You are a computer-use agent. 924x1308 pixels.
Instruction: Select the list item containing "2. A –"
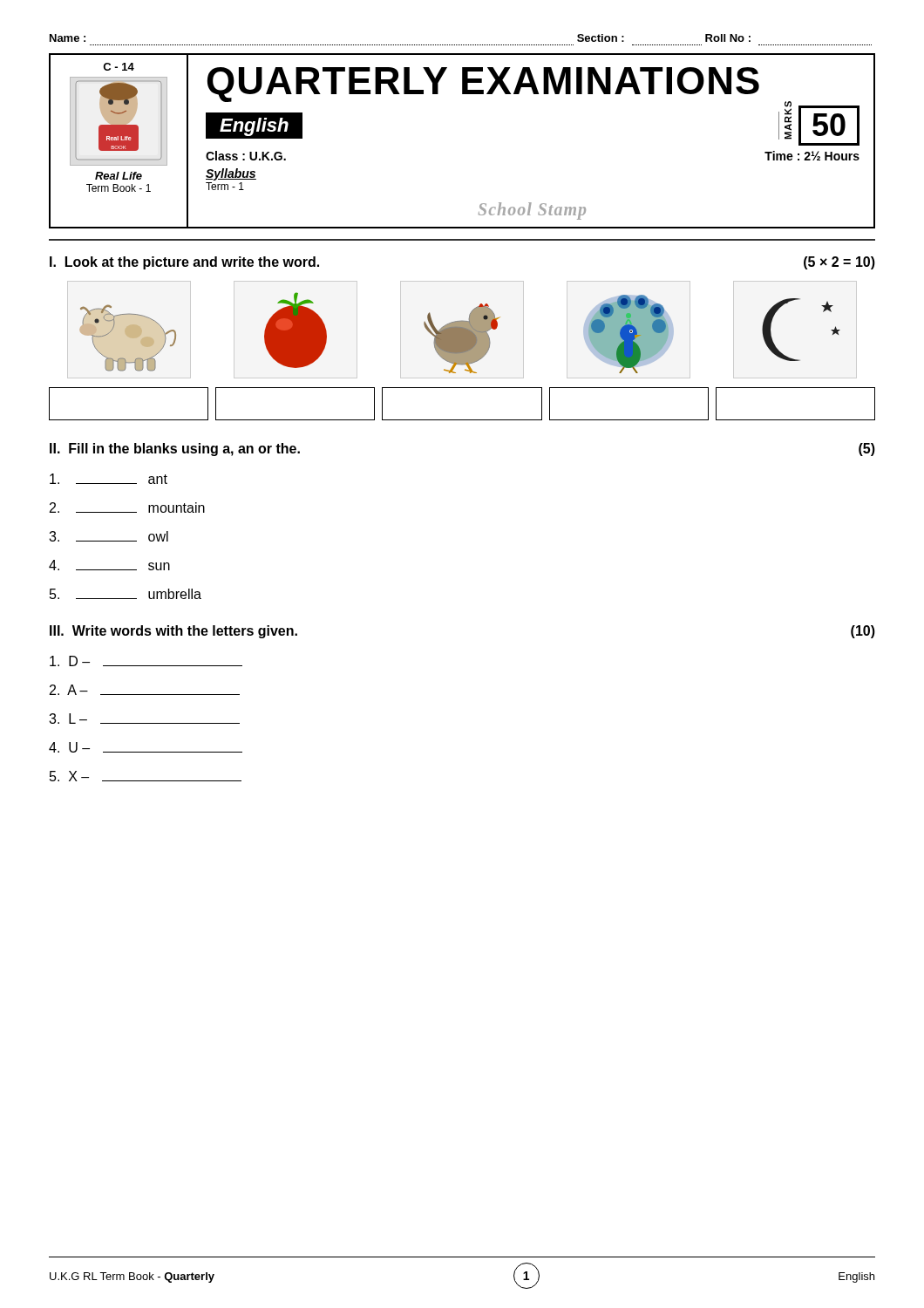click(144, 688)
